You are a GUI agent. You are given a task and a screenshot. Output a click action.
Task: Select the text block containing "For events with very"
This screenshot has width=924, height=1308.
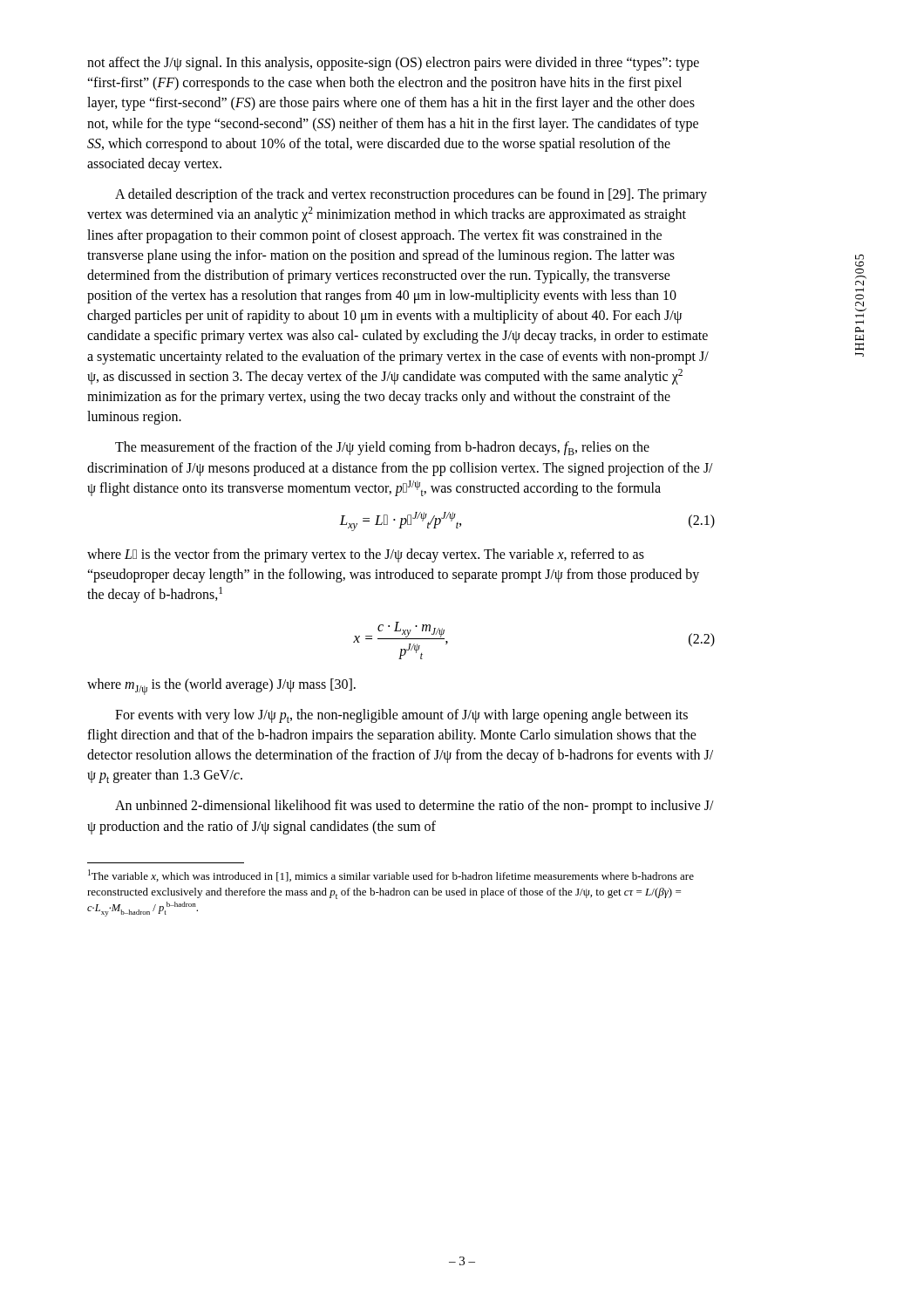[x=401, y=745]
